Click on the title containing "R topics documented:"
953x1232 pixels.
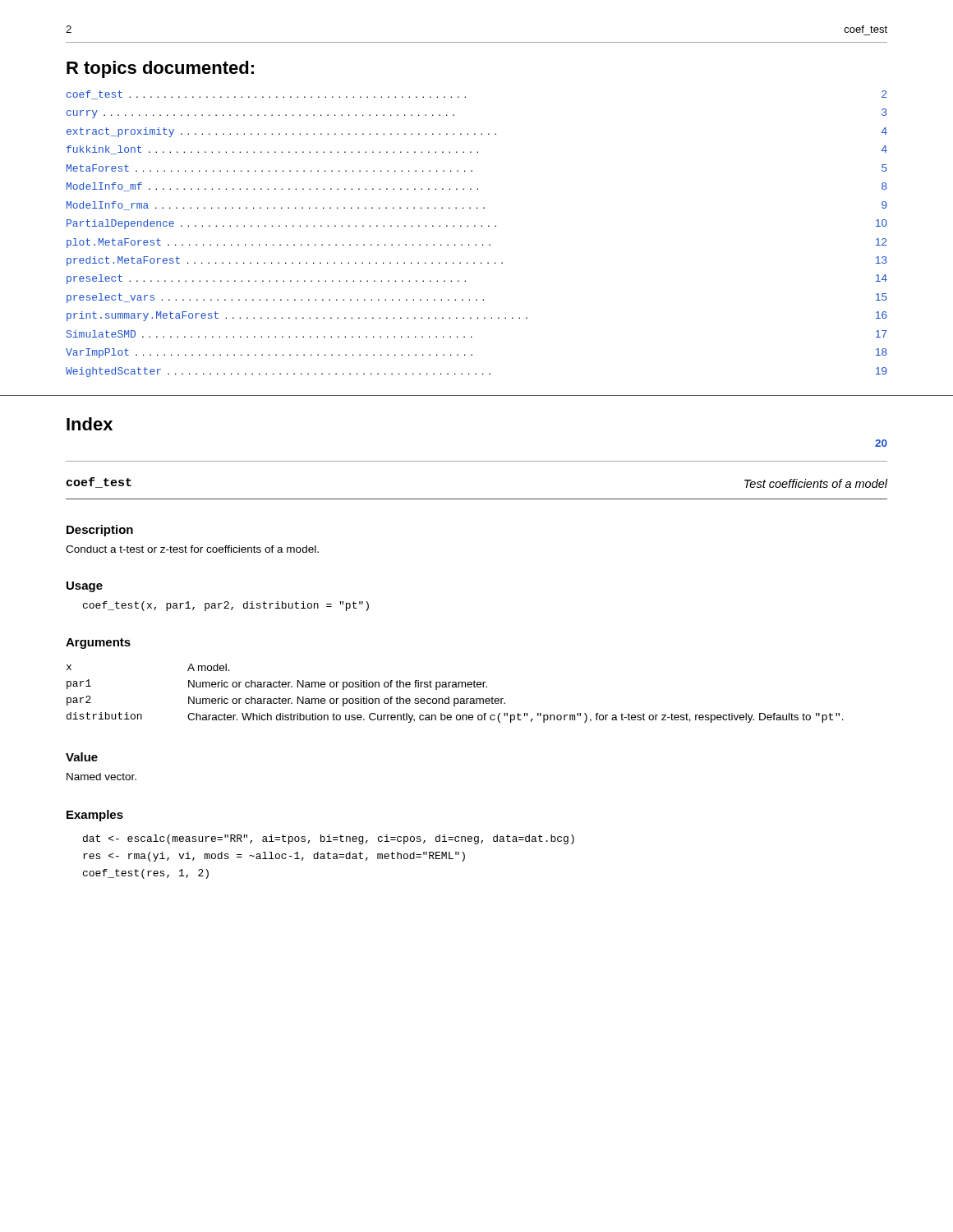pos(161,68)
